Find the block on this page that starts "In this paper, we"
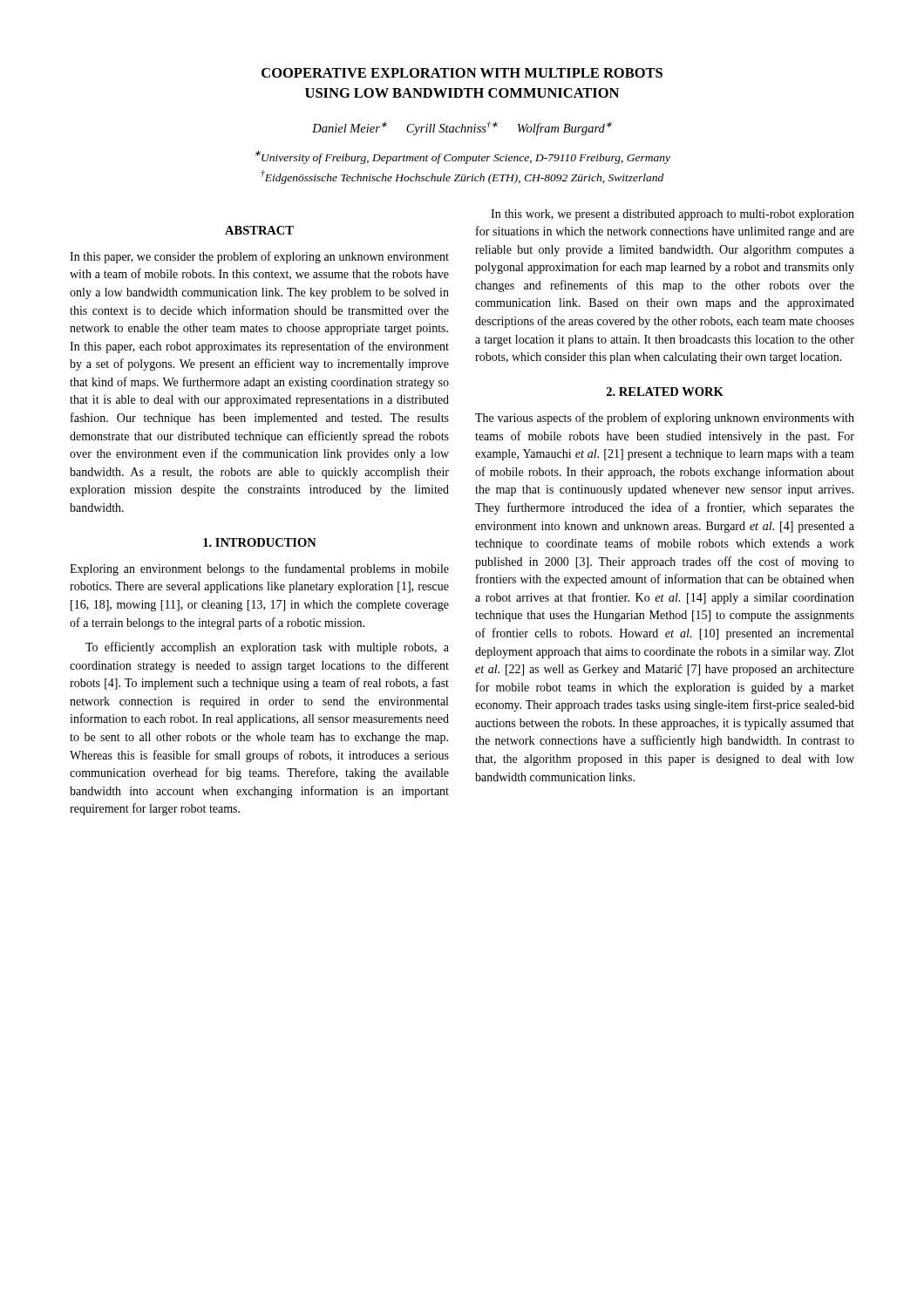Screen dimensions: 1308x924 click(x=259, y=383)
